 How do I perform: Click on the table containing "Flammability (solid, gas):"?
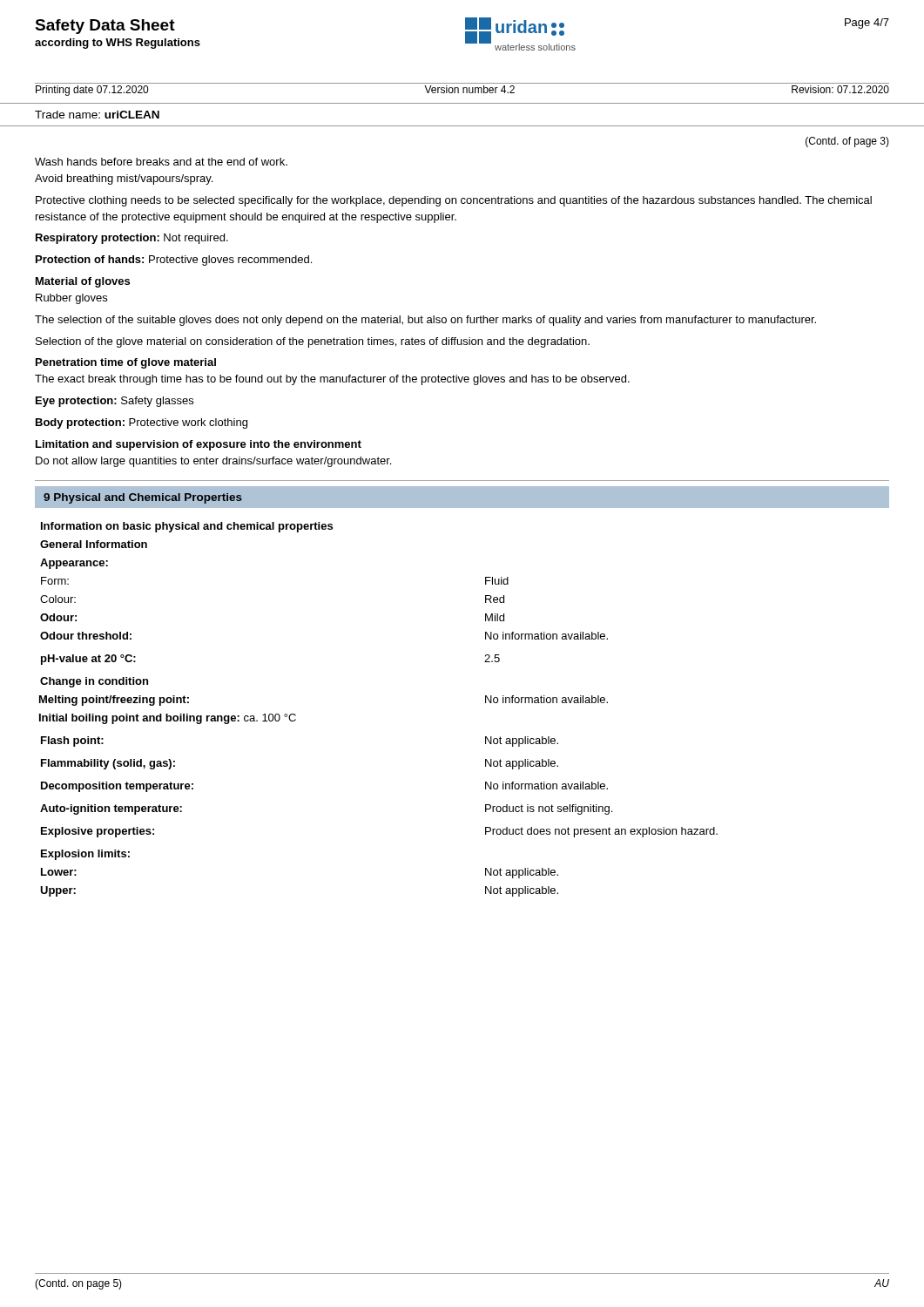(462, 708)
